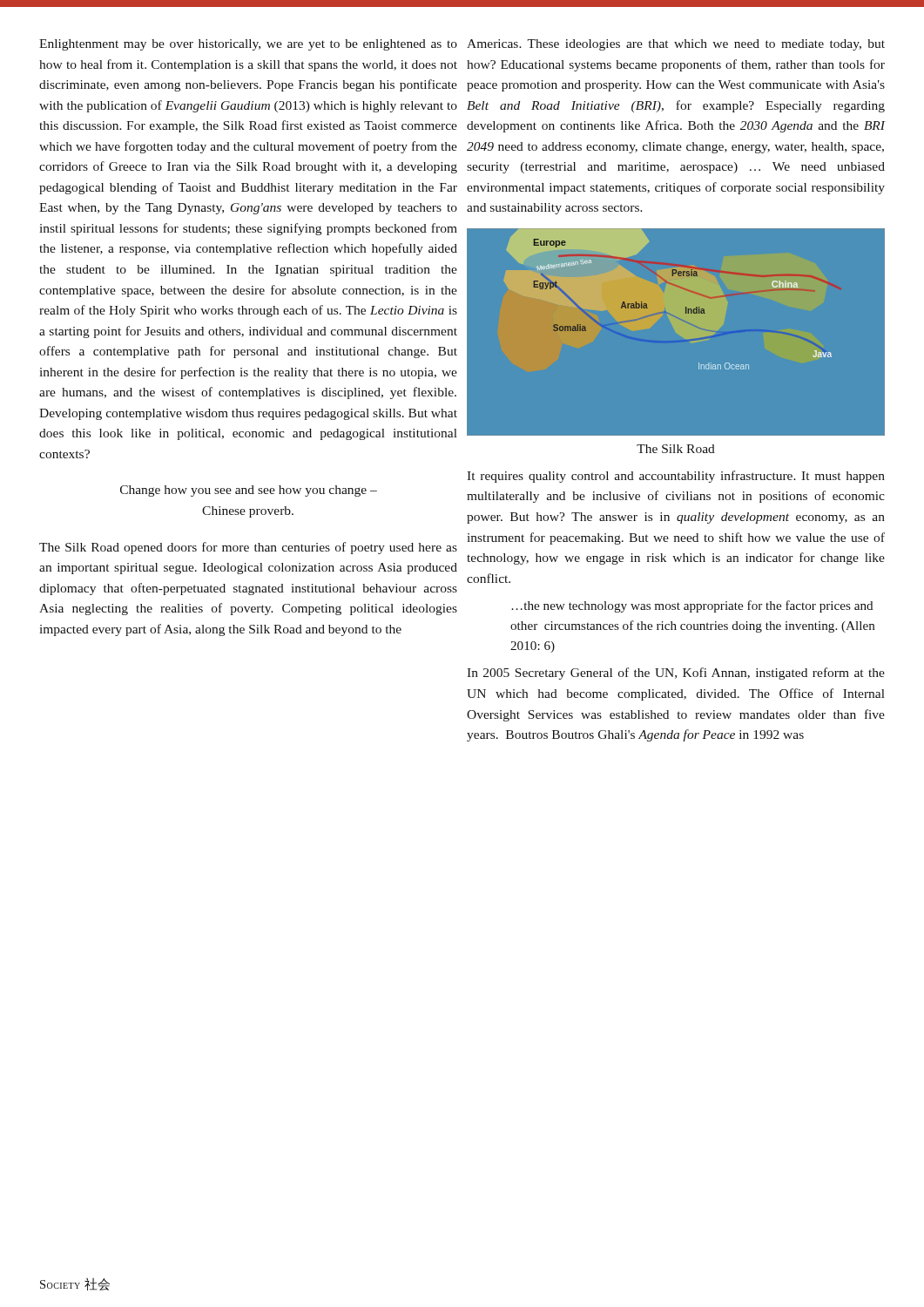Locate the block of text that opens with "It requires quality control and accountability infrastructure."

tap(676, 527)
